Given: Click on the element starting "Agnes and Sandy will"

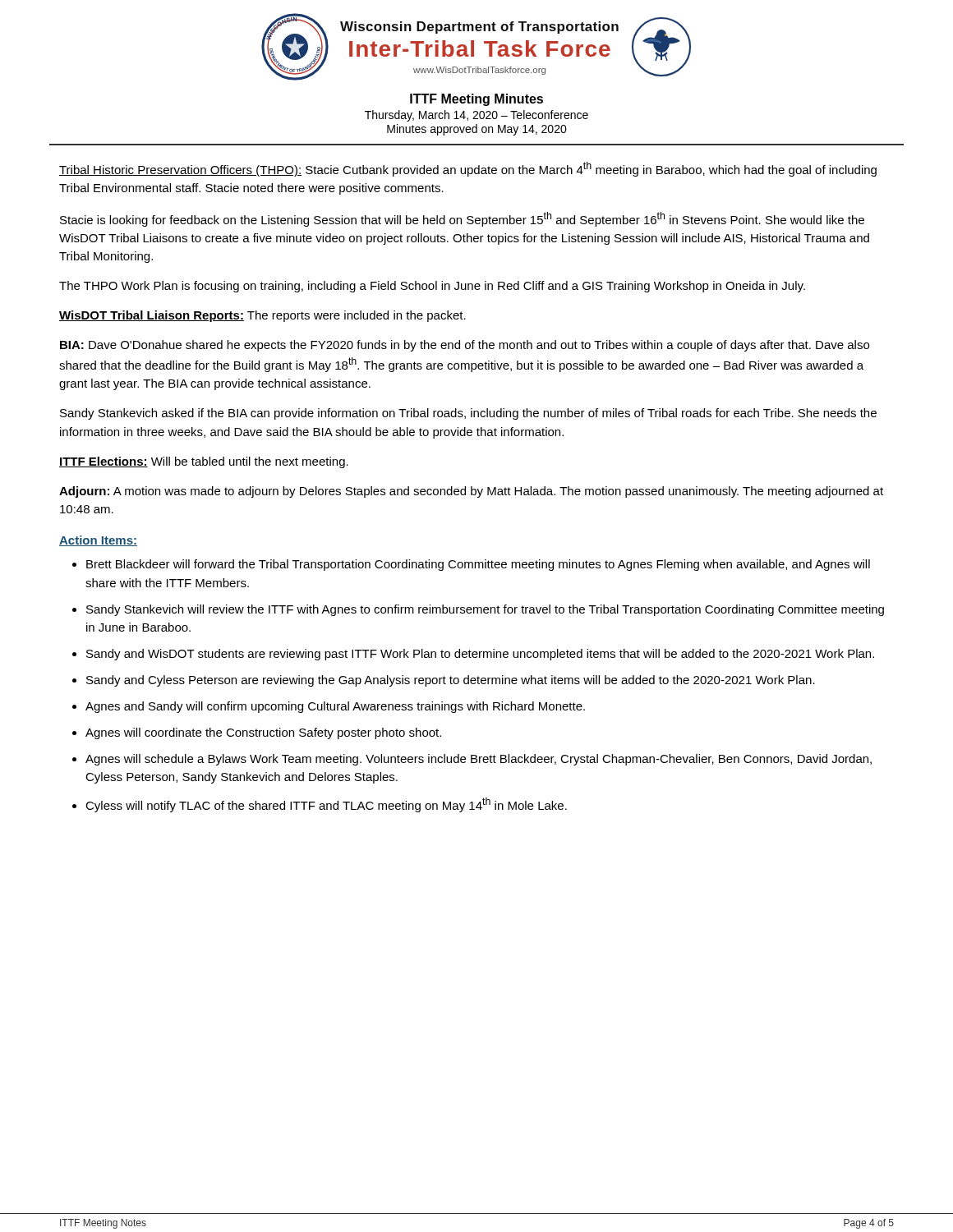Looking at the screenshot, I should pos(336,706).
